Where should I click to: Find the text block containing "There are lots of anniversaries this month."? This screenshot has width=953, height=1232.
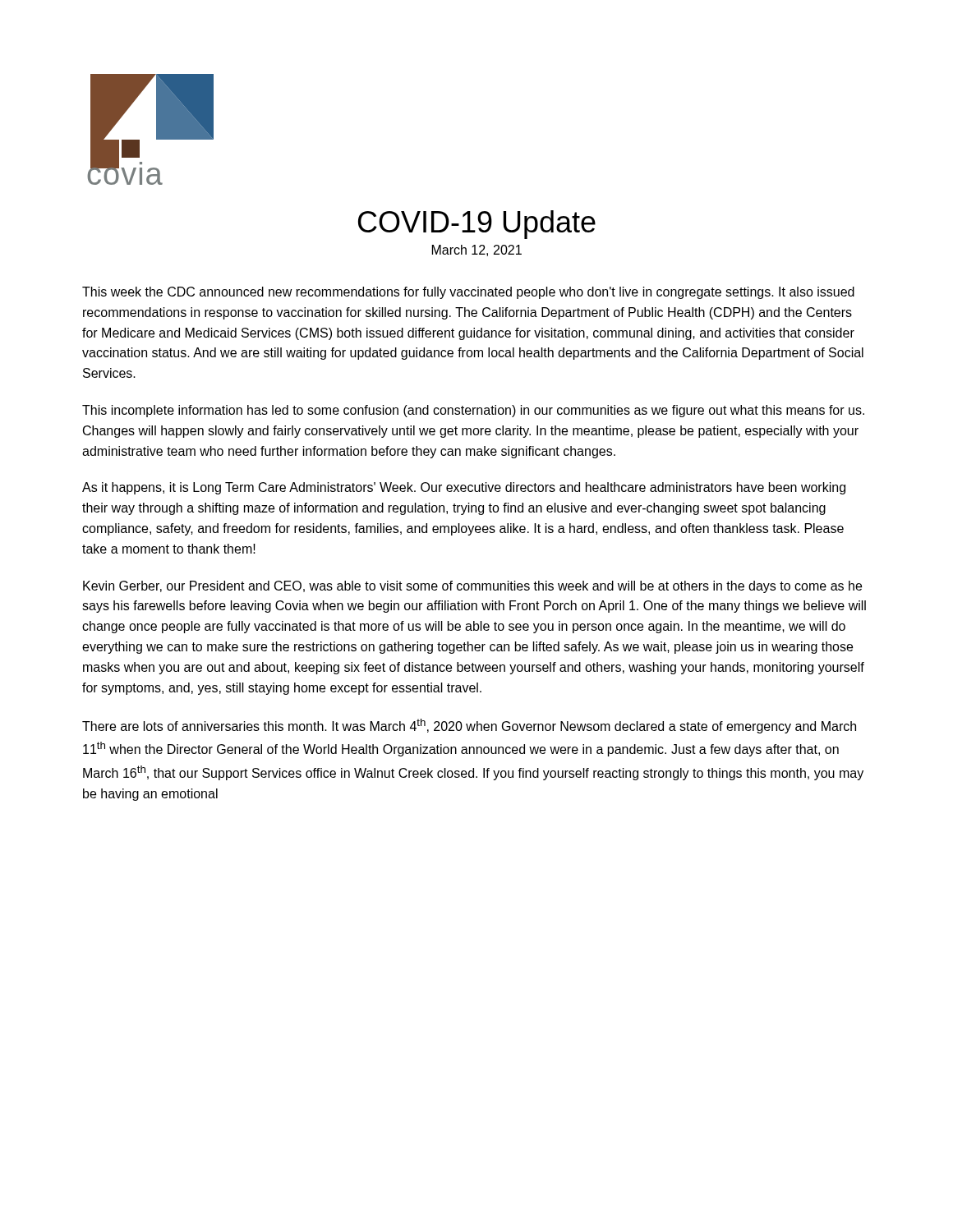(x=473, y=759)
